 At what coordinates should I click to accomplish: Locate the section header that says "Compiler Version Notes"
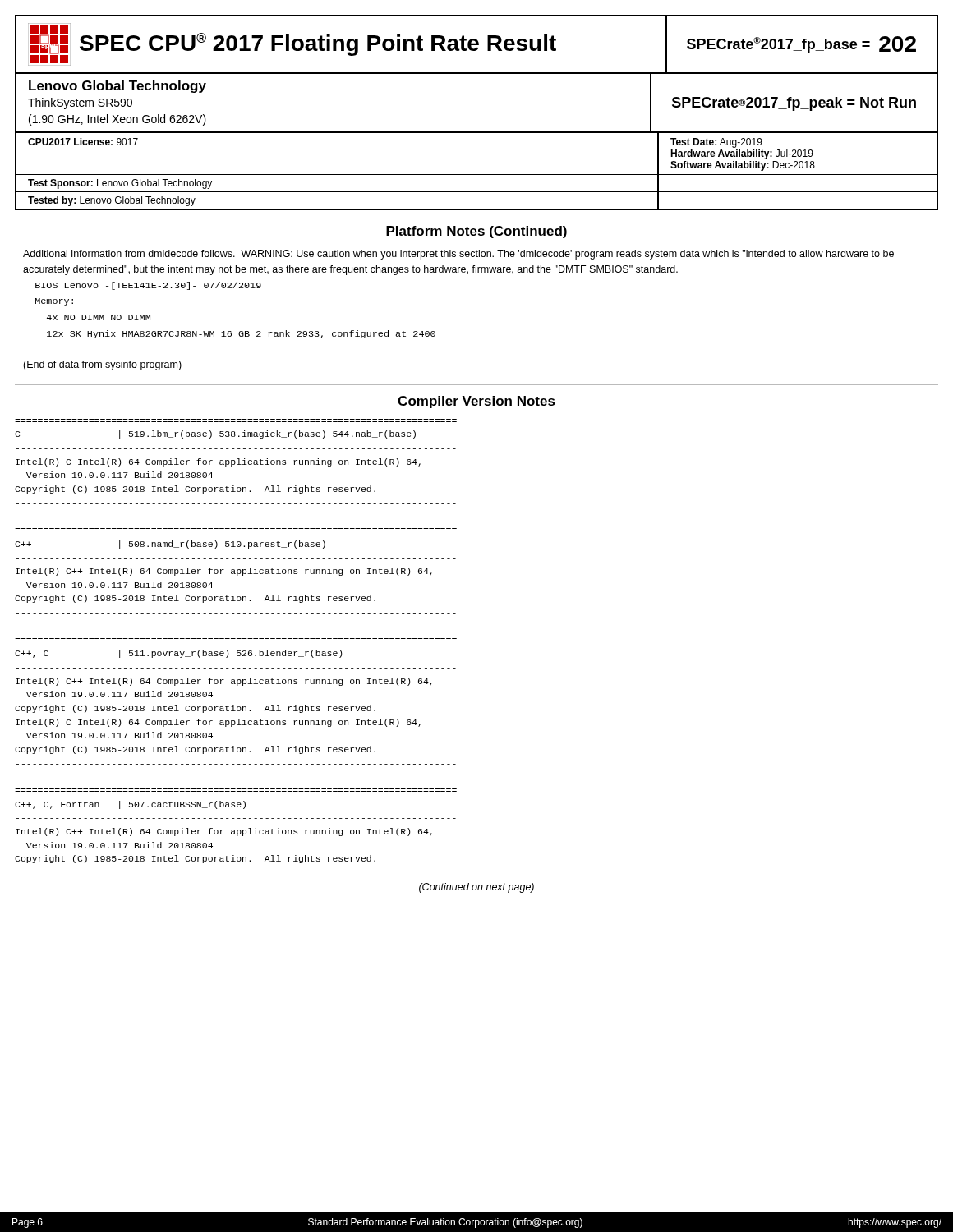[476, 401]
